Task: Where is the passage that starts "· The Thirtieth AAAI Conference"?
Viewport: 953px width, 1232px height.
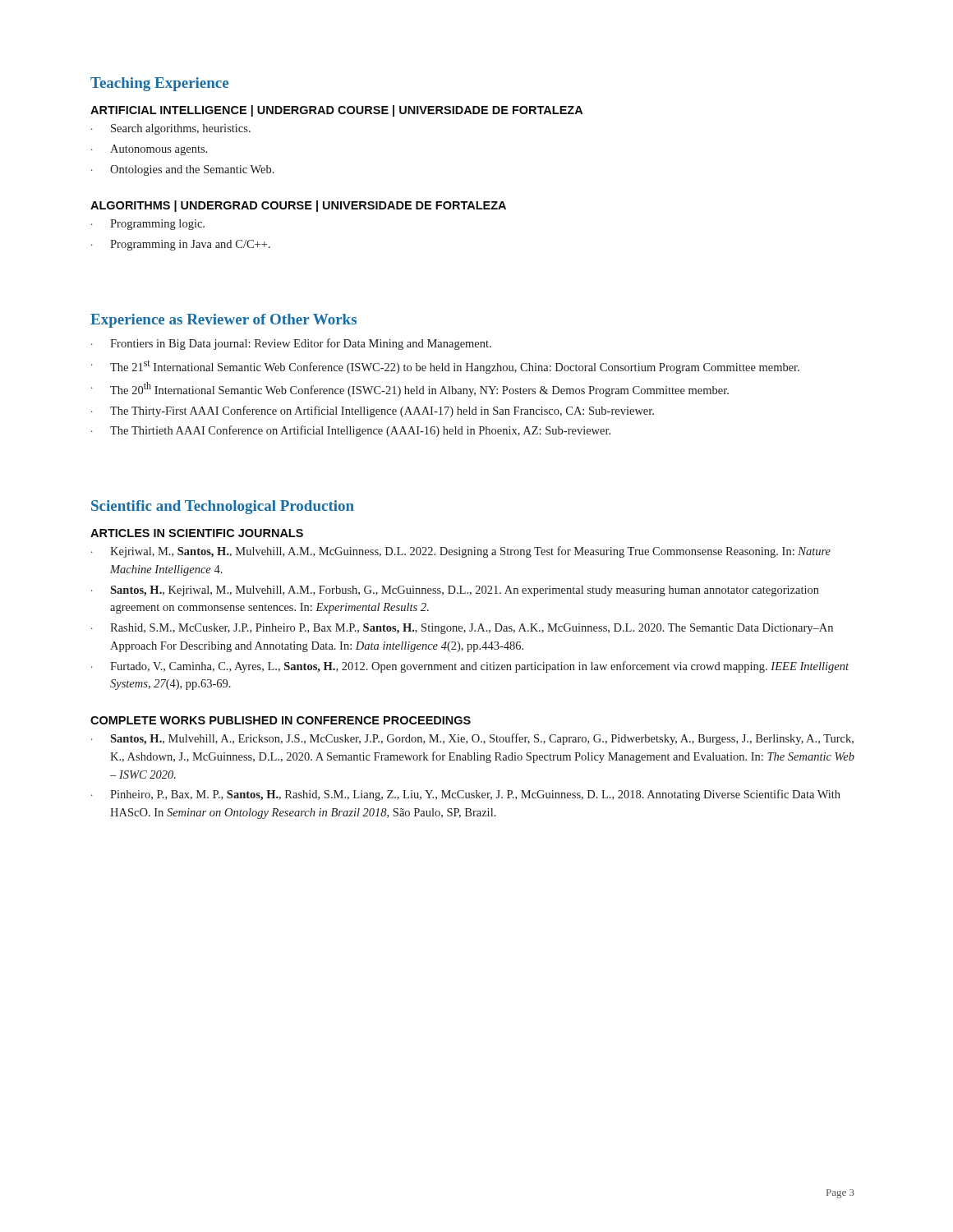Action: click(x=472, y=431)
